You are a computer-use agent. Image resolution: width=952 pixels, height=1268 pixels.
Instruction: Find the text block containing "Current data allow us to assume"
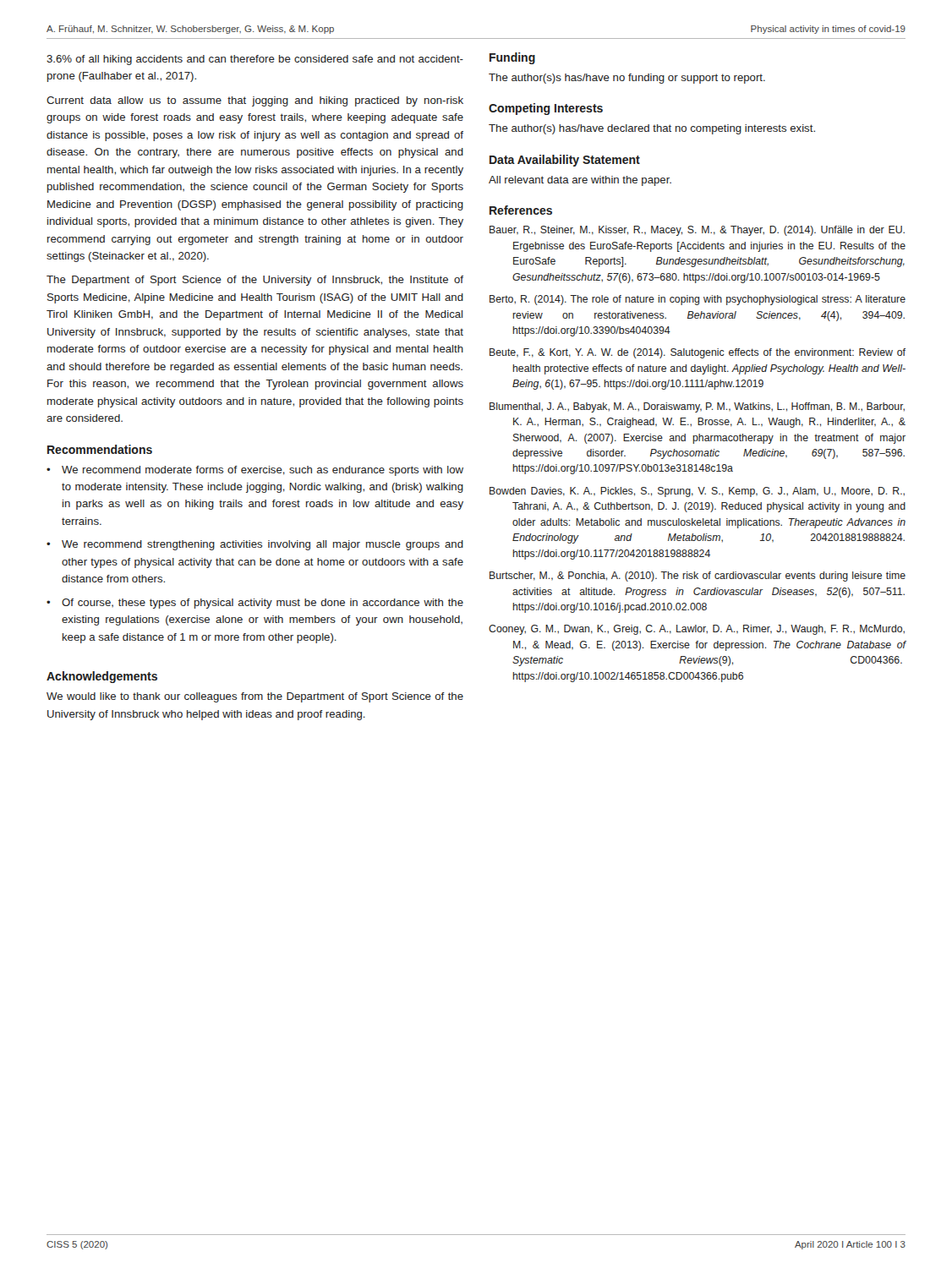(255, 178)
